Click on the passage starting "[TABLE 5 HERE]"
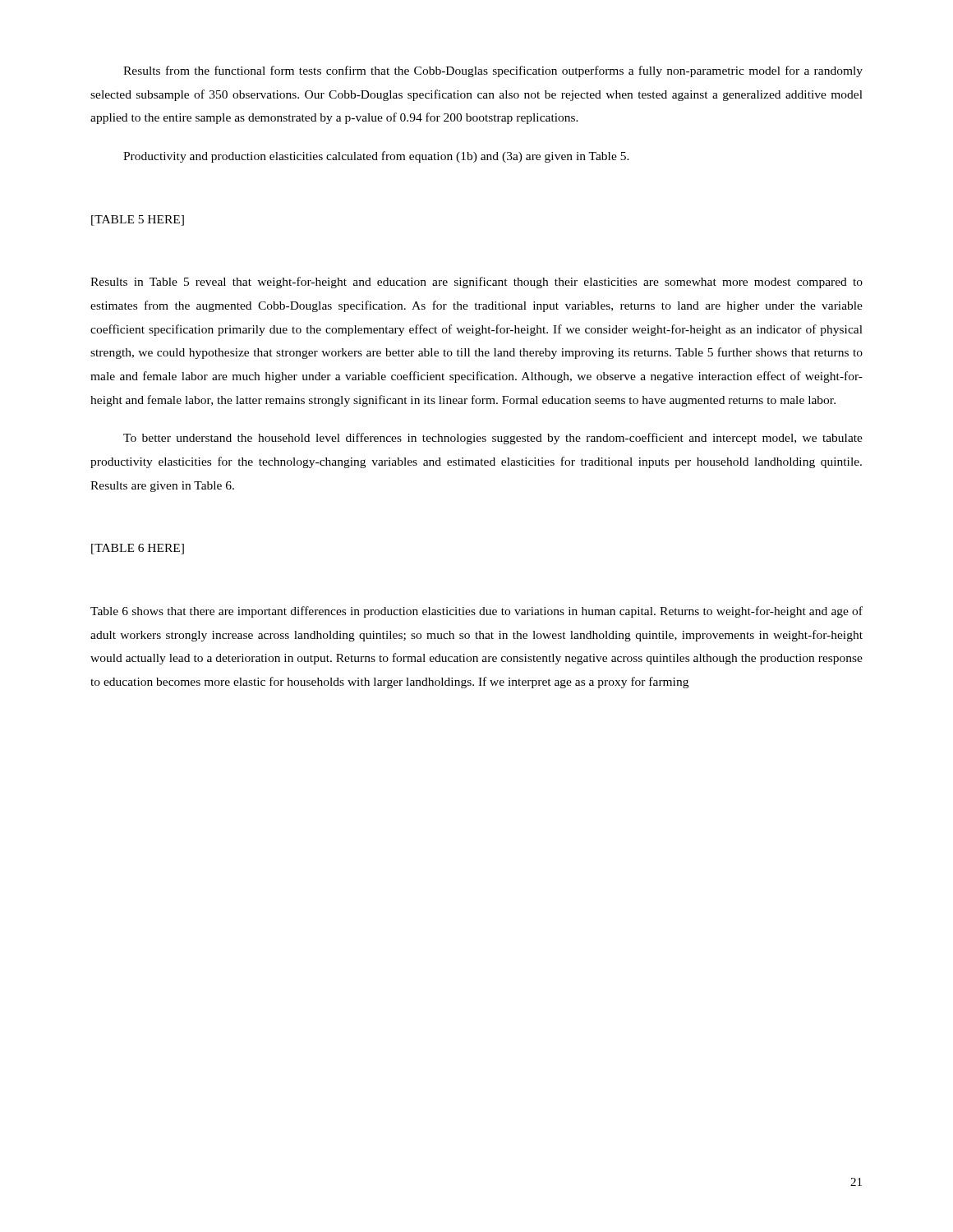The image size is (953, 1232). click(x=138, y=219)
